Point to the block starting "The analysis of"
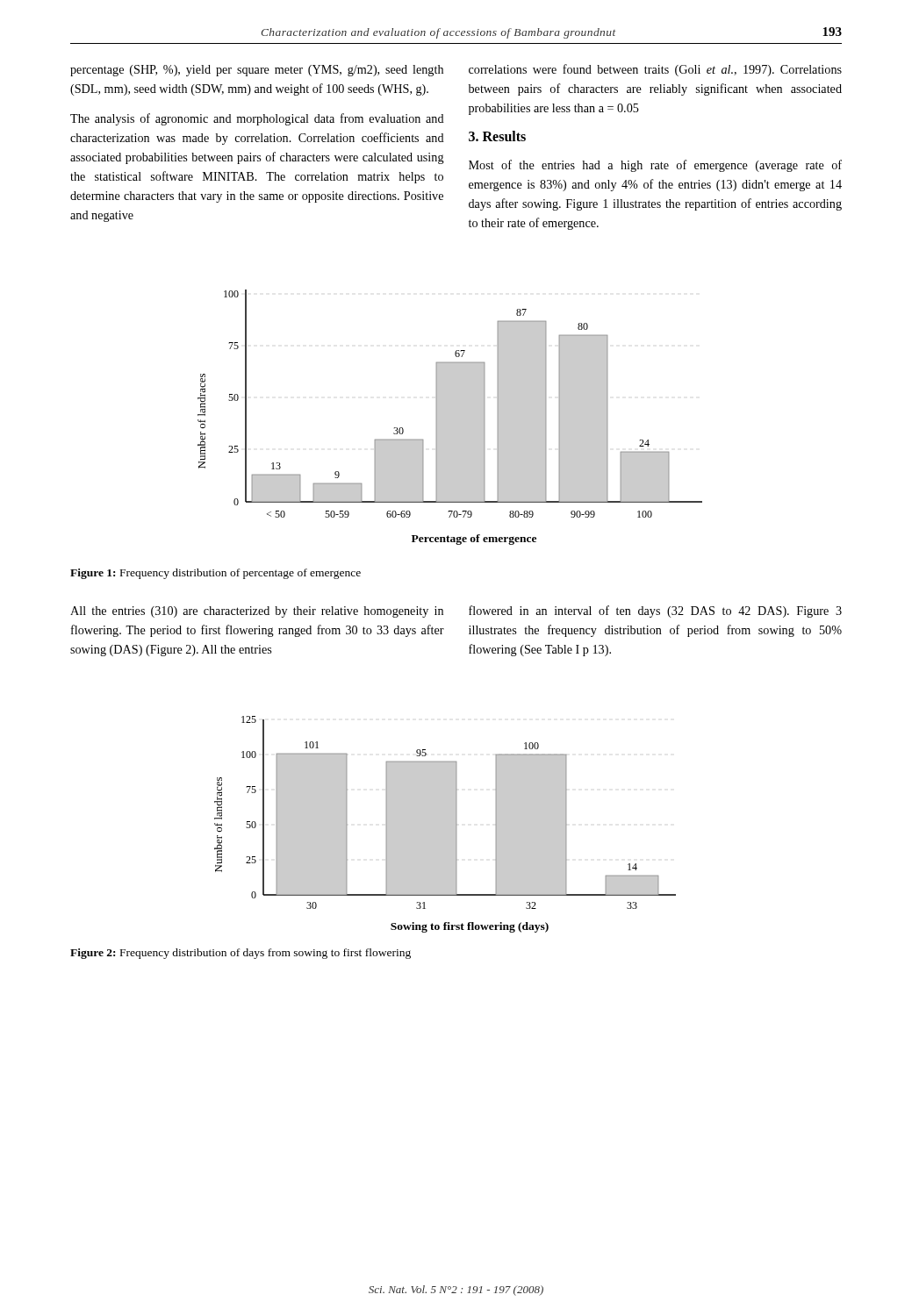The image size is (912, 1316). coord(257,167)
